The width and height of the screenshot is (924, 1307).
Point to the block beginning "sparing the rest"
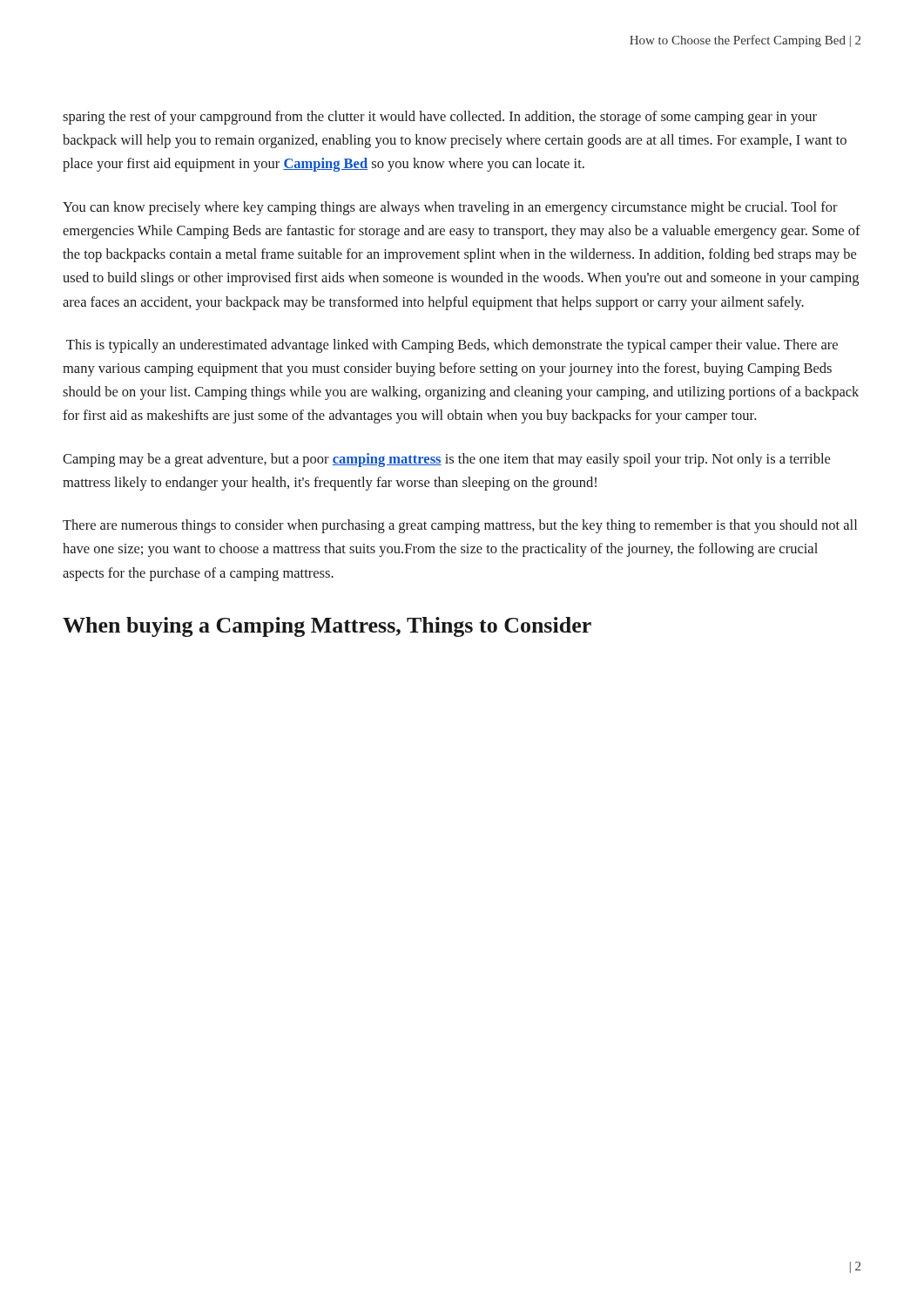(455, 140)
